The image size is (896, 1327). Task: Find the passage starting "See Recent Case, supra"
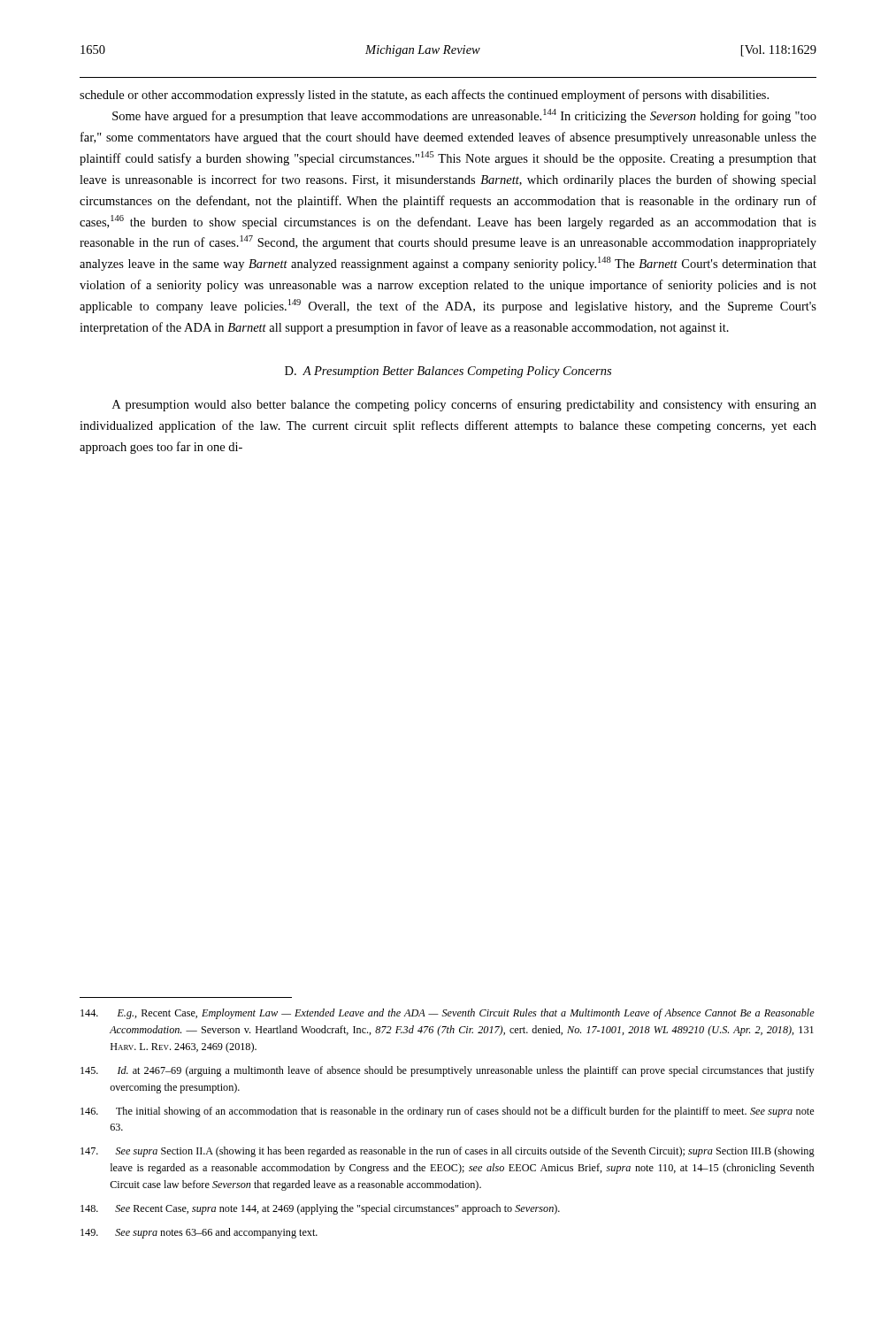[x=447, y=1209]
